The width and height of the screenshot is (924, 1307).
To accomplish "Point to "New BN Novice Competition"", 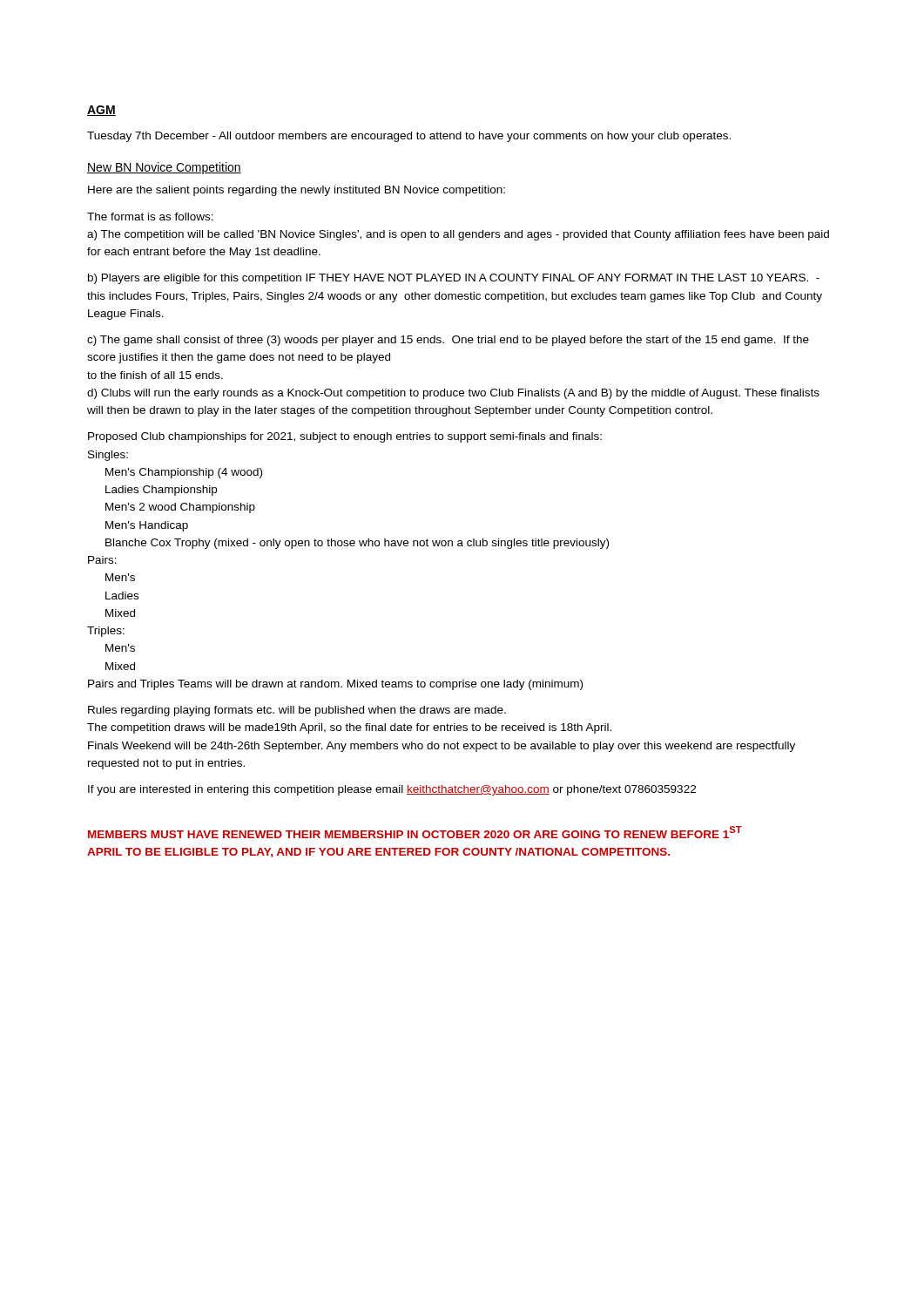I will click(x=164, y=167).
